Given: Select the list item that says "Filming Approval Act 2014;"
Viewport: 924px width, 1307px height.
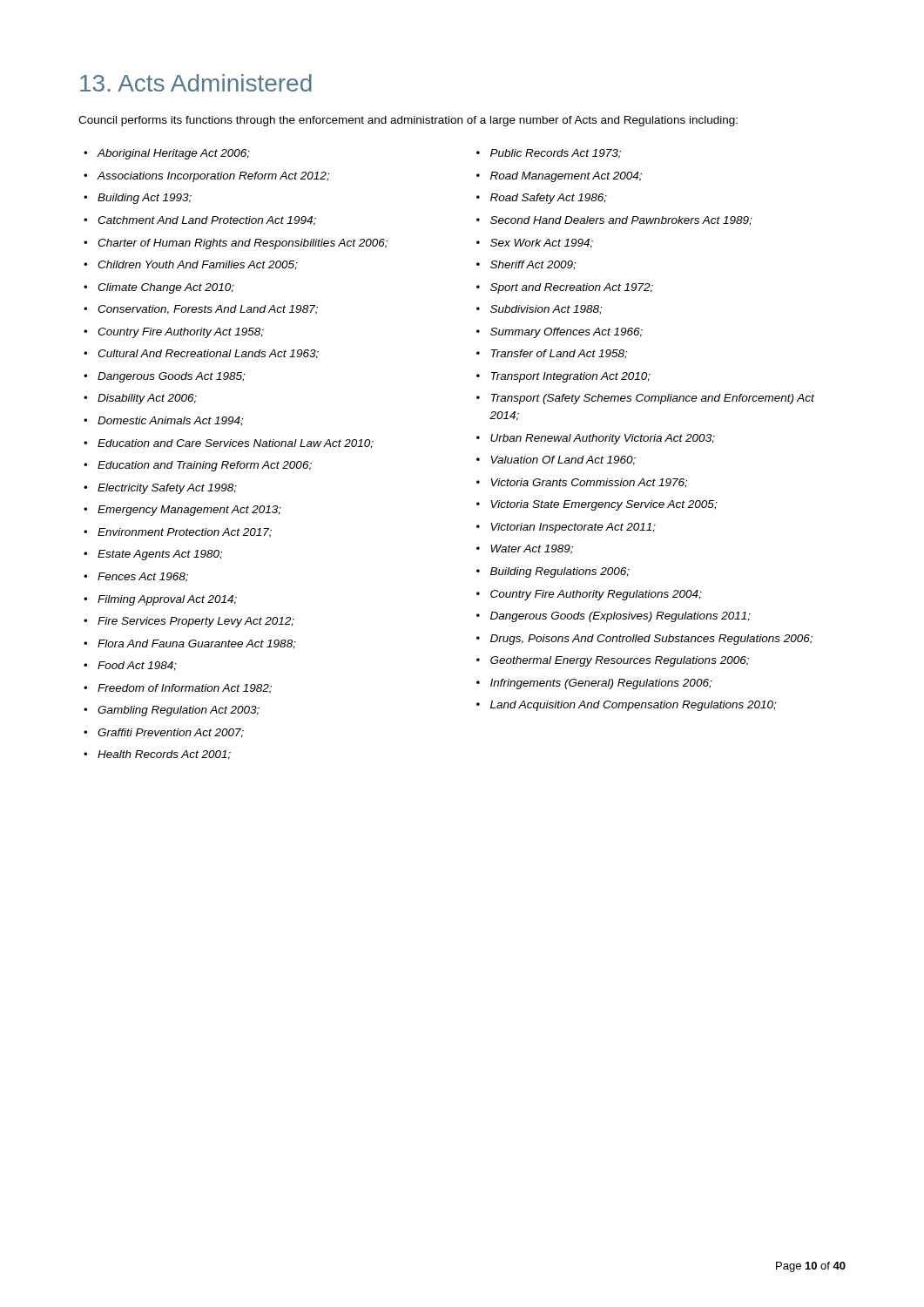Looking at the screenshot, I should click(167, 599).
